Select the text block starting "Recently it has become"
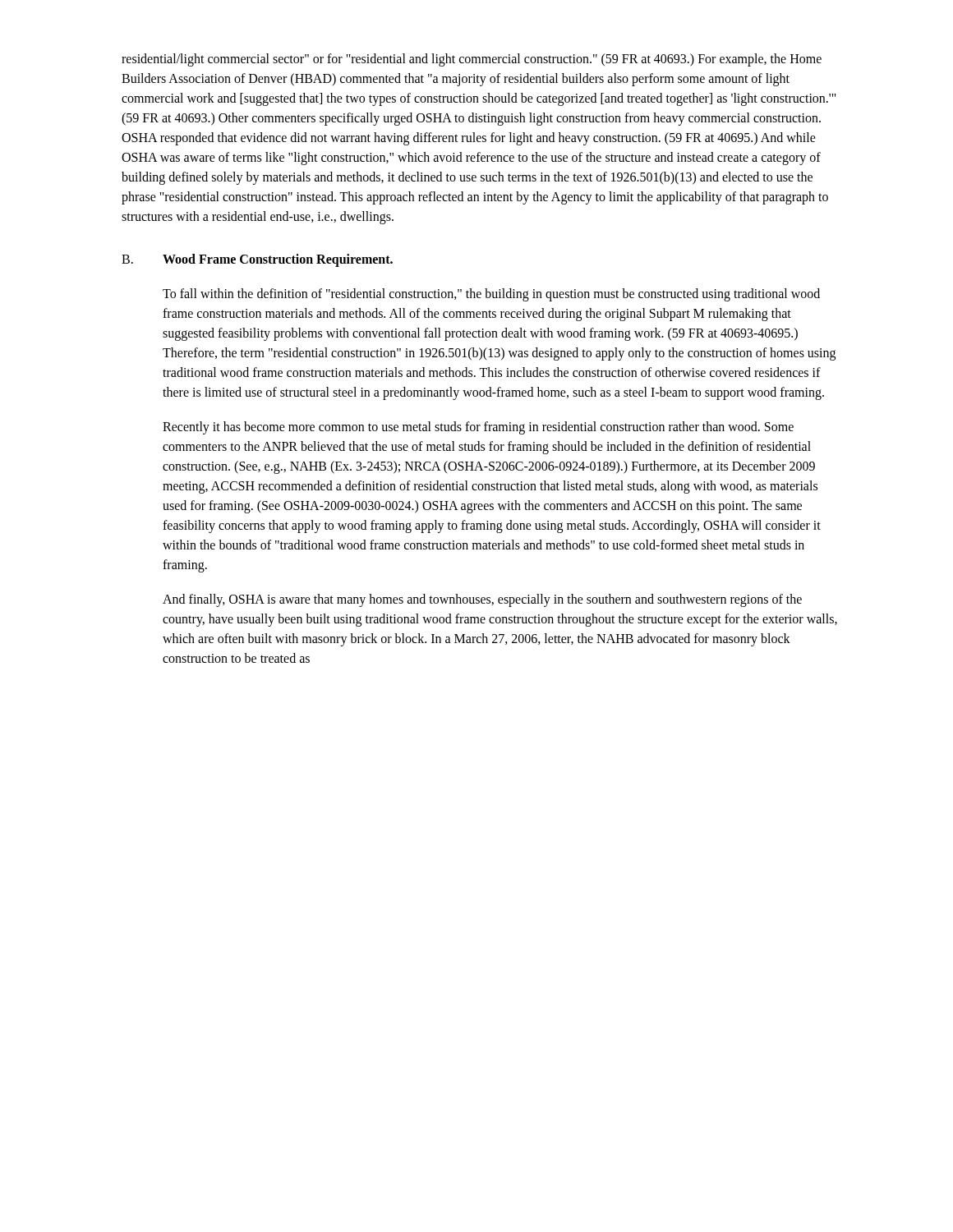 (492, 496)
